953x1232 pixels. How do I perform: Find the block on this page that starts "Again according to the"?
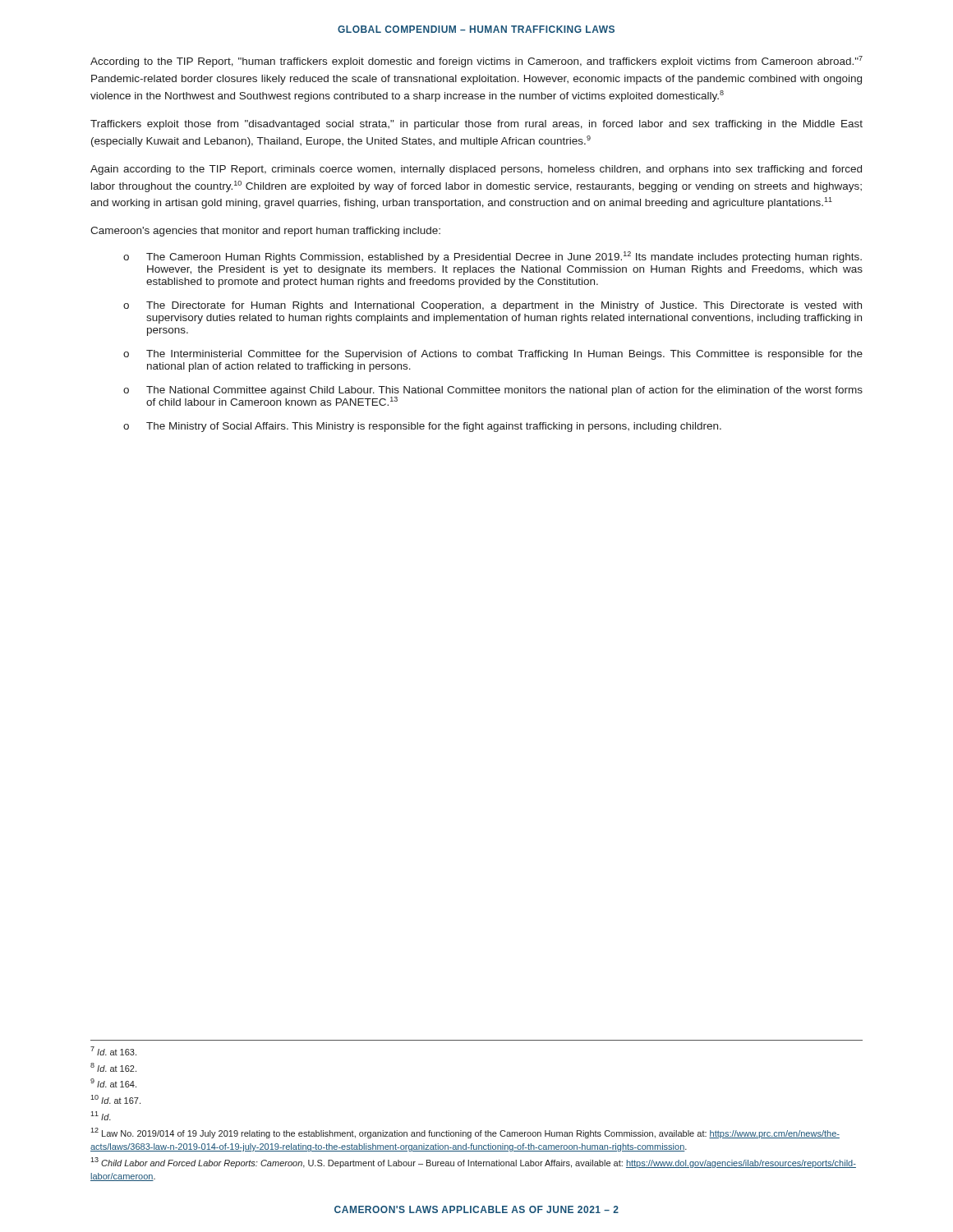coord(476,186)
